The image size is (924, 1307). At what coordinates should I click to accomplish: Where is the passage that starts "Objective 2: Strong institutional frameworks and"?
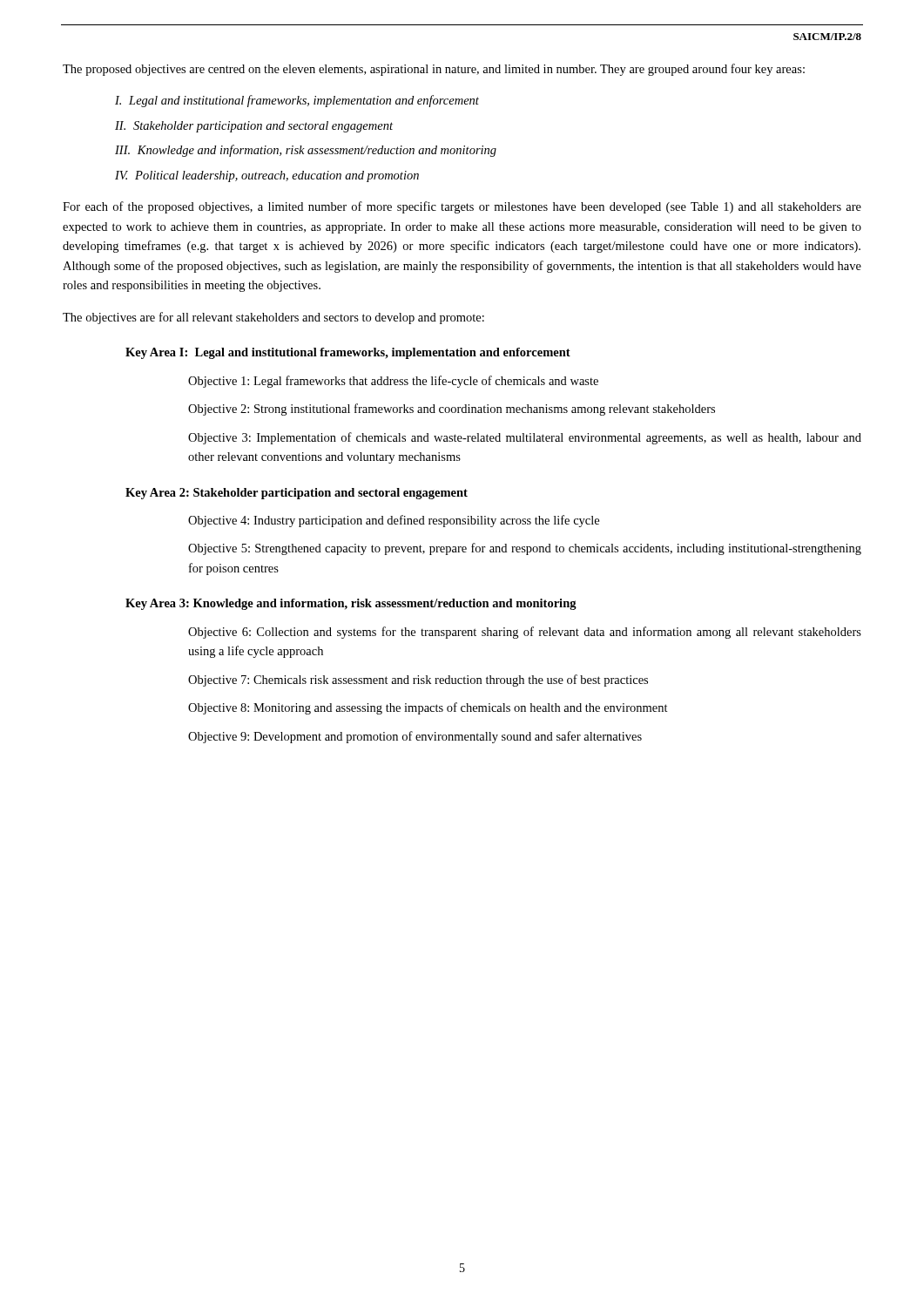pyautogui.click(x=452, y=409)
